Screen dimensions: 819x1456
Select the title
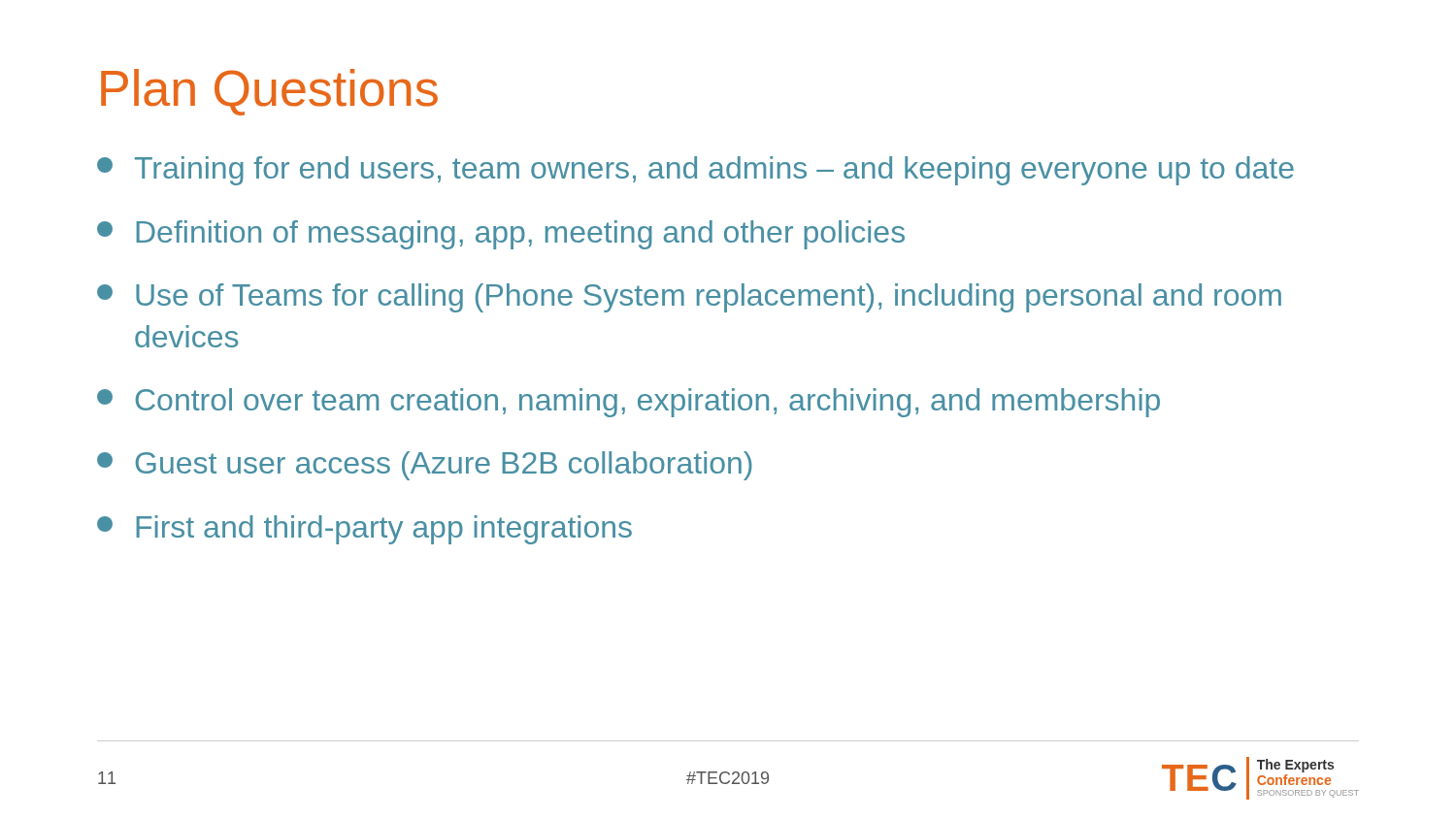(x=268, y=88)
